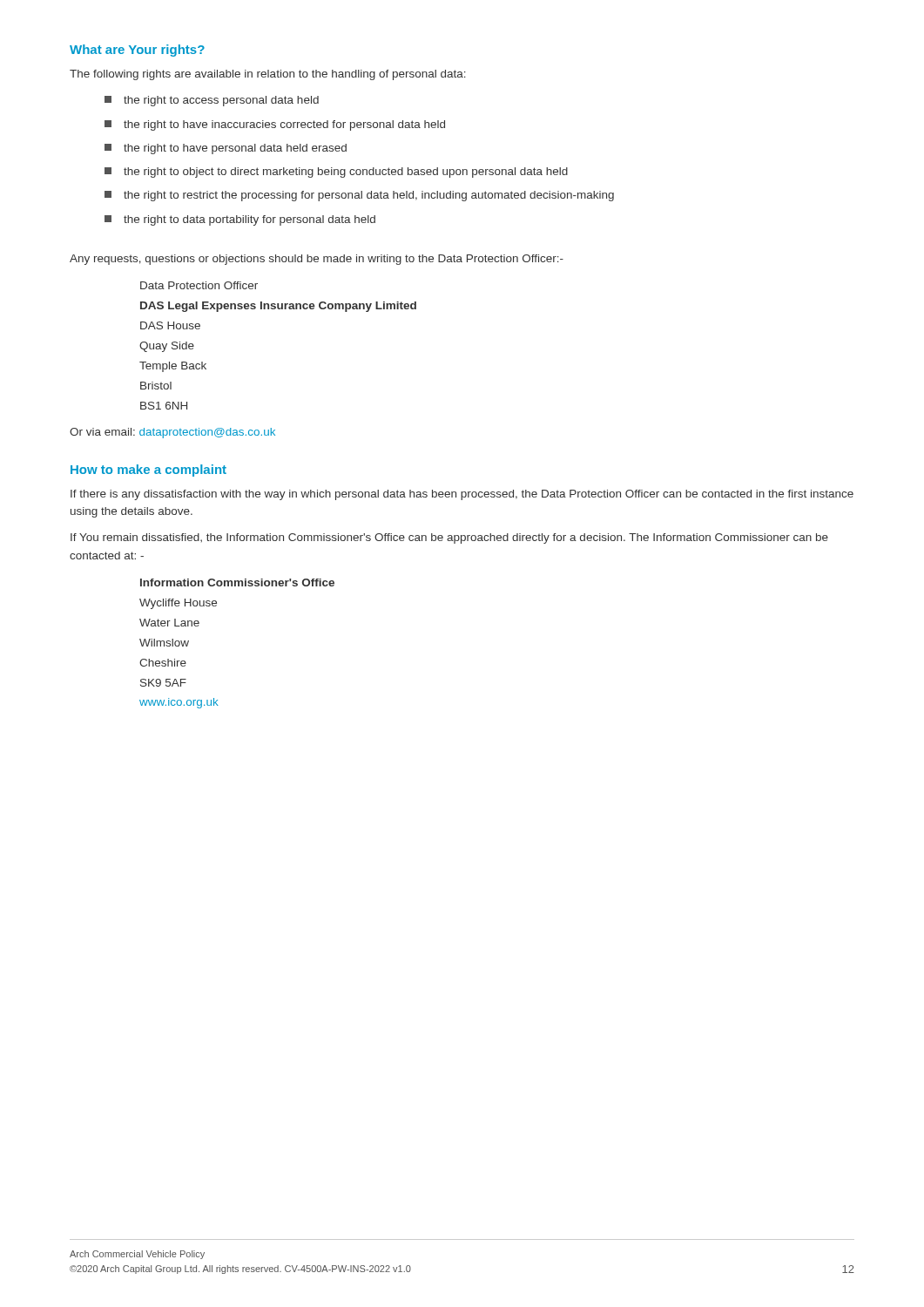Point to the passage starting "If You remain dissatisfied, the"
Screen dimensions: 1307x924
[x=449, y=546]
